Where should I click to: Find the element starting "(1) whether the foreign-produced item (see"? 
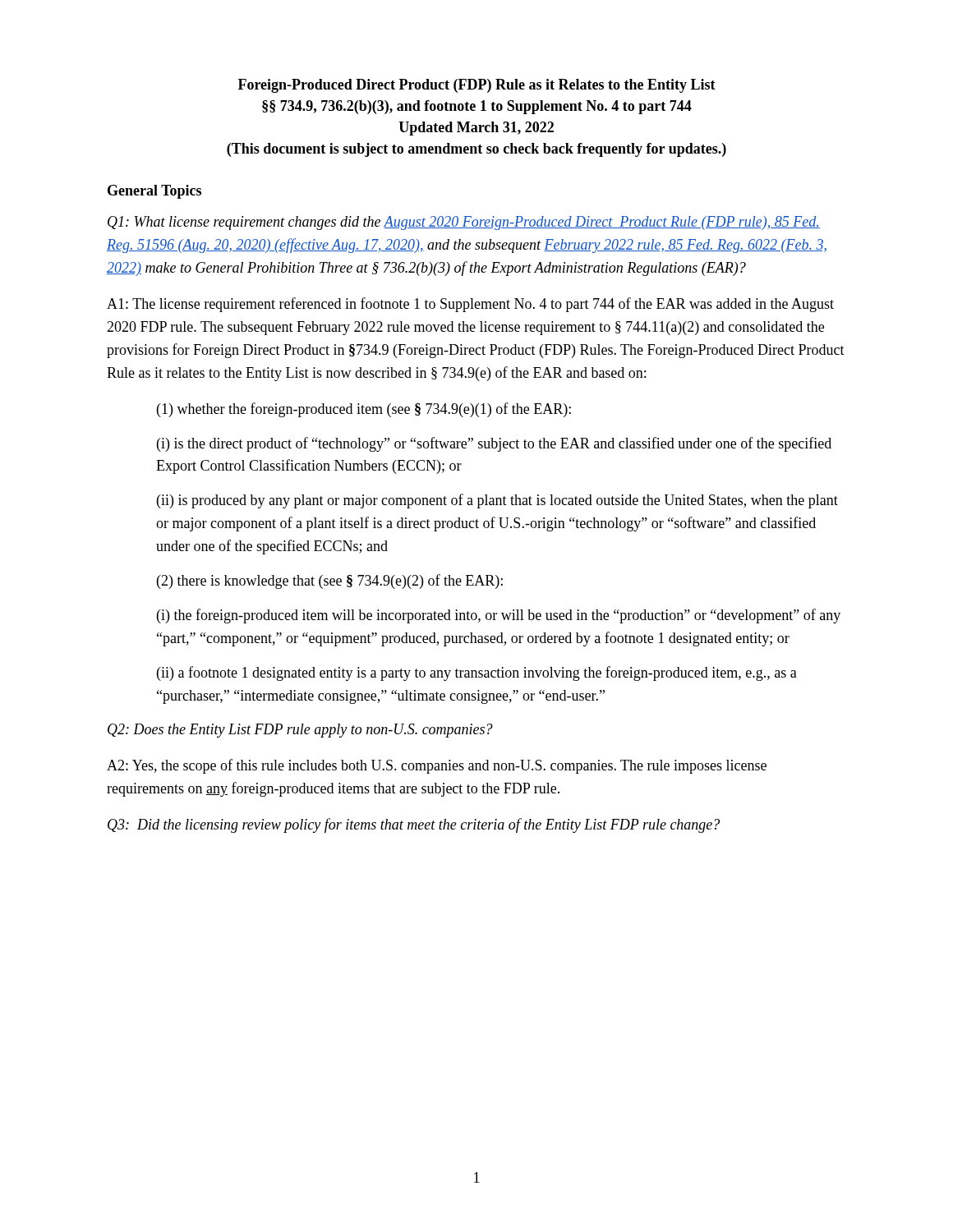pyautogui.click(x=364, y=409)
